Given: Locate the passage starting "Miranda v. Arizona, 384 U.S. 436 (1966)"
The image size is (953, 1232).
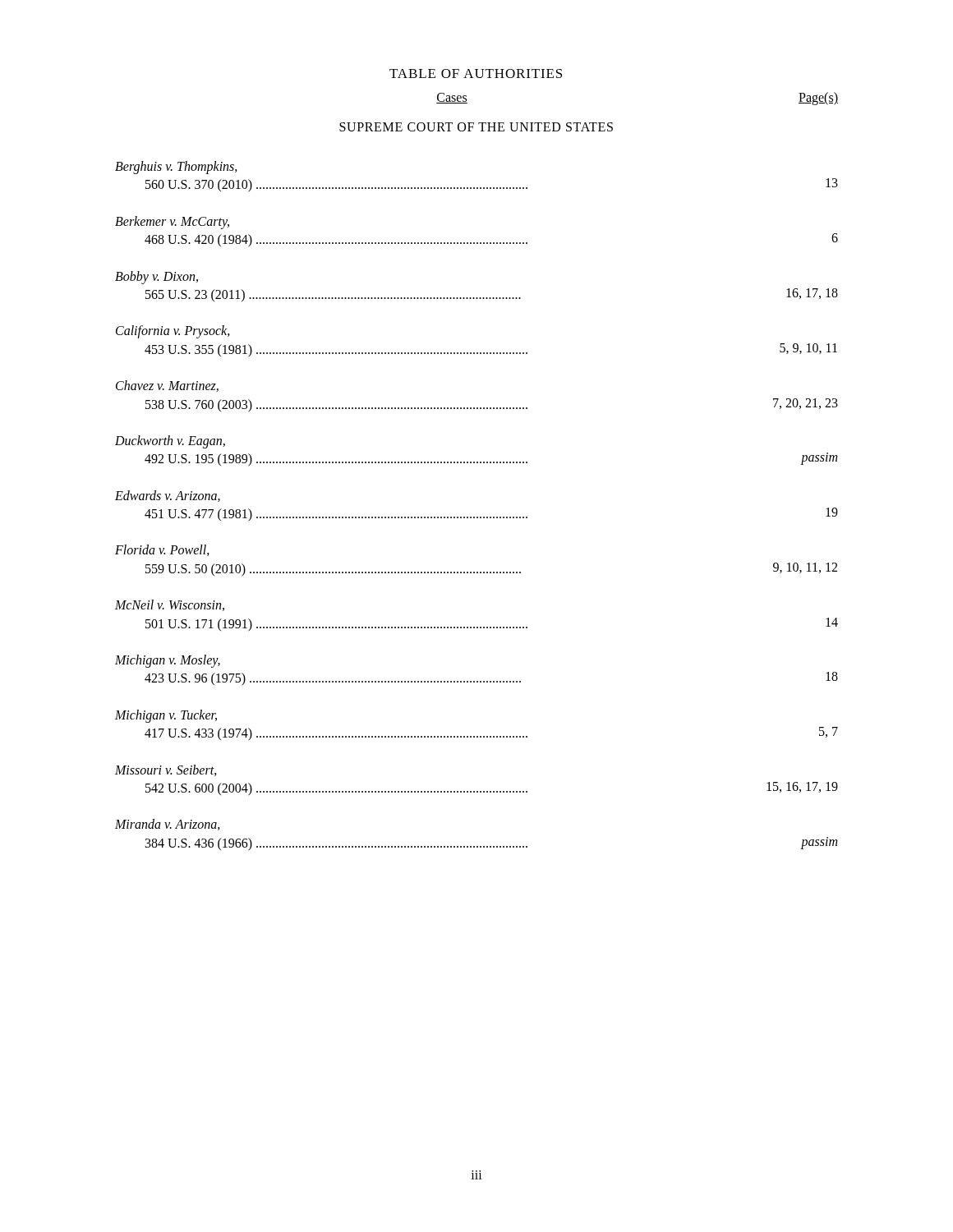Looking at the screenshot, I should (476, 834).
